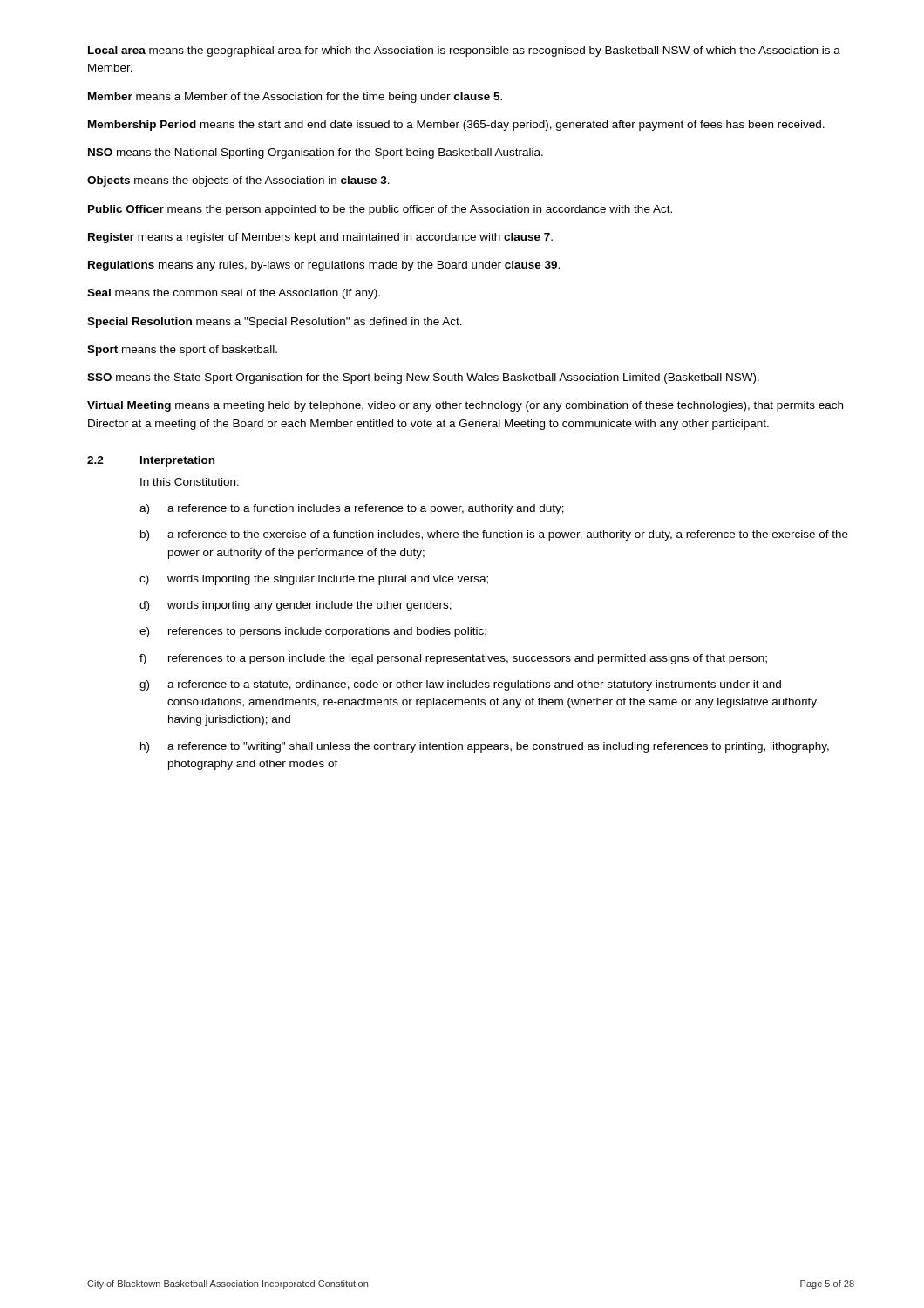Select the list item containing "g) a reference to a statute, ordinance, code"
The image size is (924, 1308).
[497, 702]
